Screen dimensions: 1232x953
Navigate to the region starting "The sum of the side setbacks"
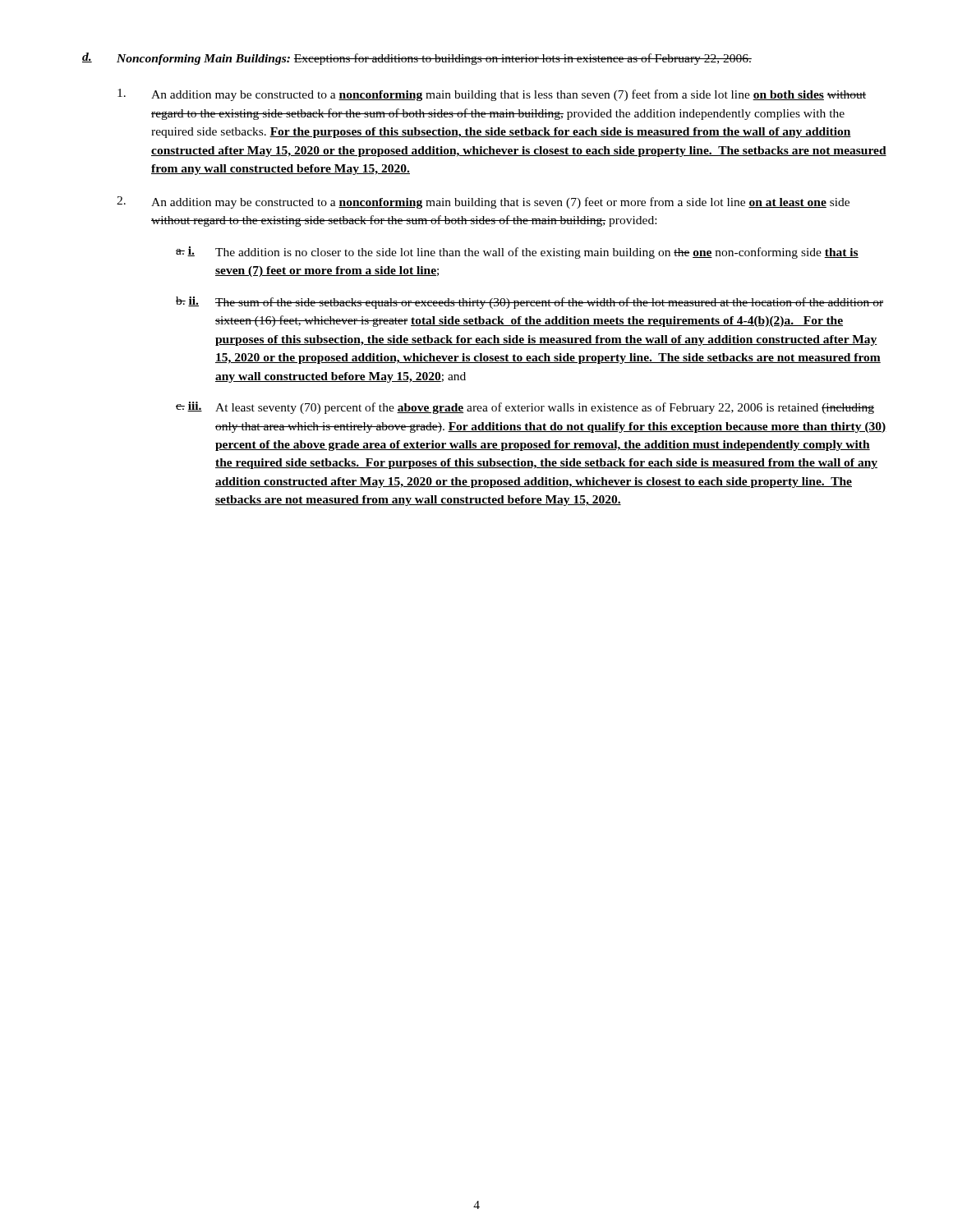click(551, 339)
